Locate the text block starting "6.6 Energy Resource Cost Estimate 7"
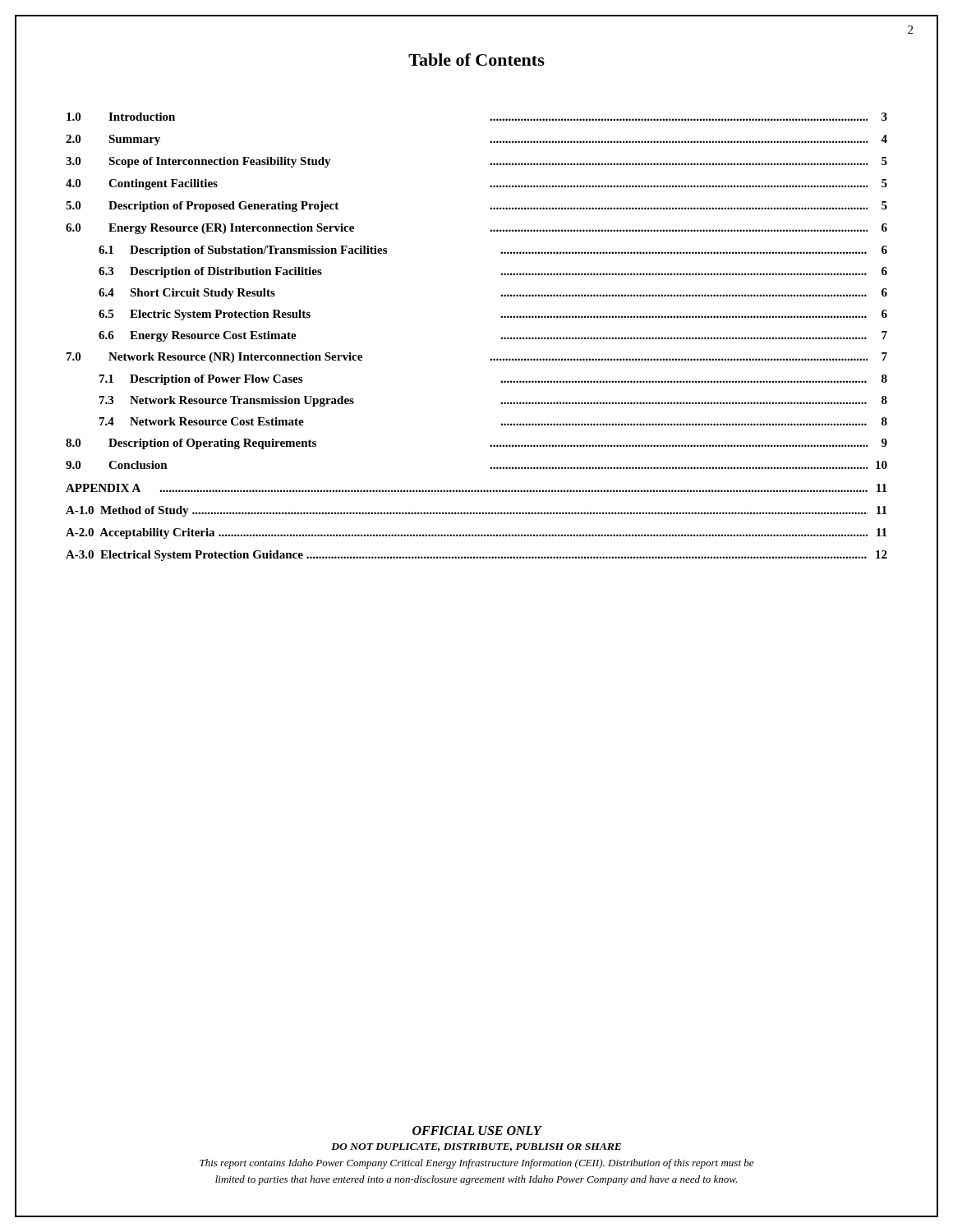The height and width of the screenshot is (1232, 953). (x=493, y=336)
